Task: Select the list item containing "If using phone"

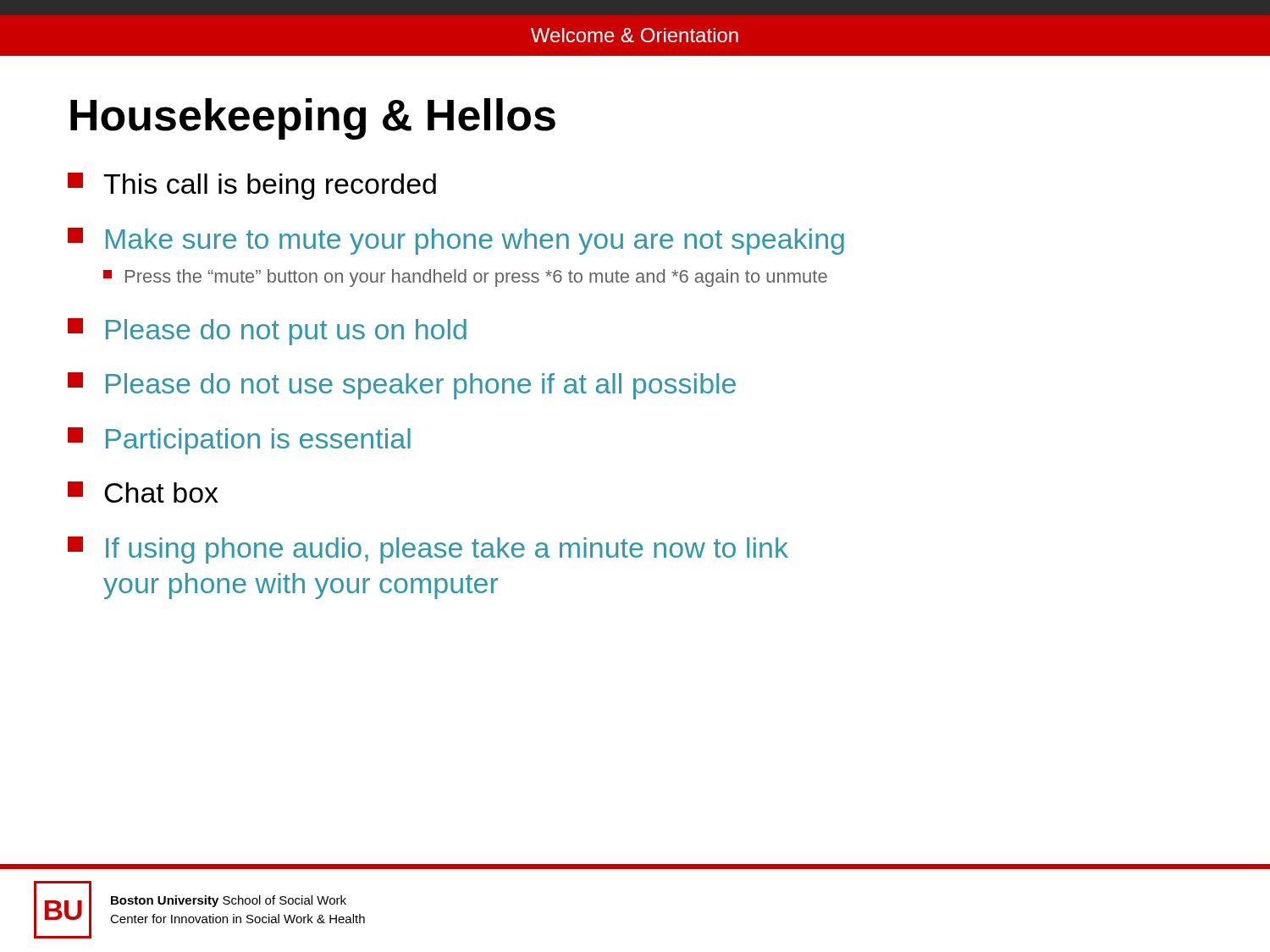Action: (x=428, y=565)
